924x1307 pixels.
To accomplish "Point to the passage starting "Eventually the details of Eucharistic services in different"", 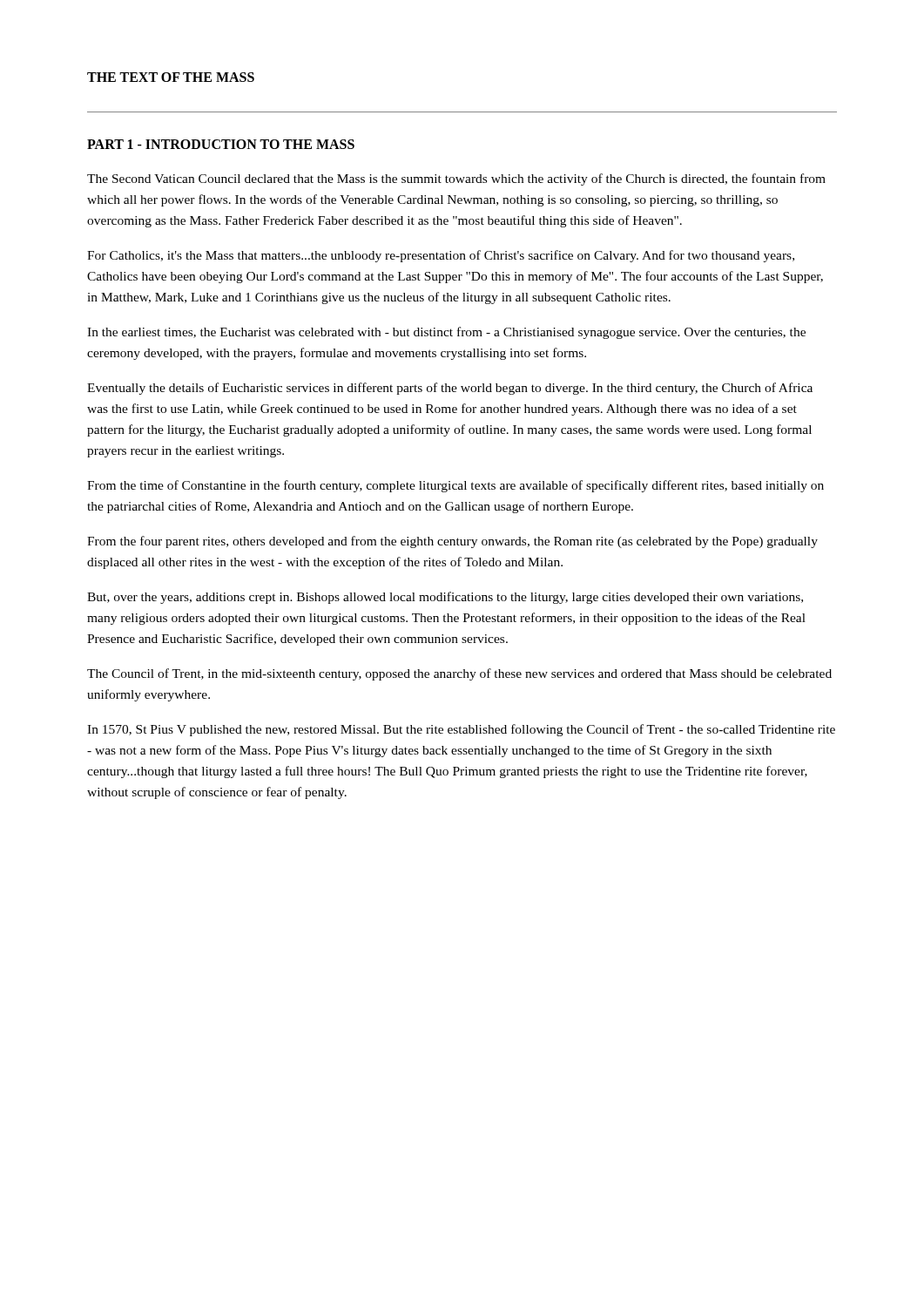I will (450, 419).
